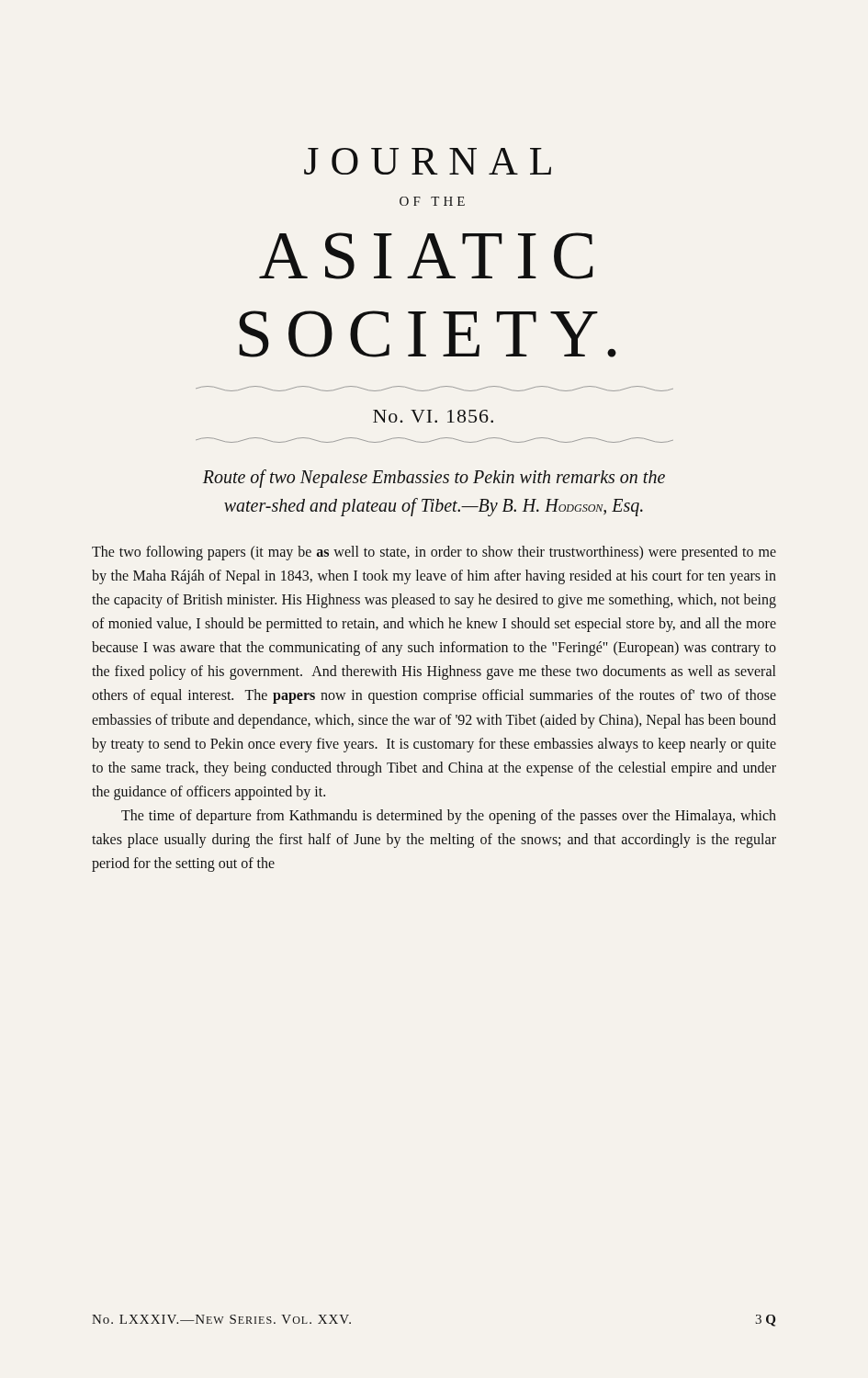Select the text with the text "OF THE"
868x1378 pixels.
coord(434,201)
